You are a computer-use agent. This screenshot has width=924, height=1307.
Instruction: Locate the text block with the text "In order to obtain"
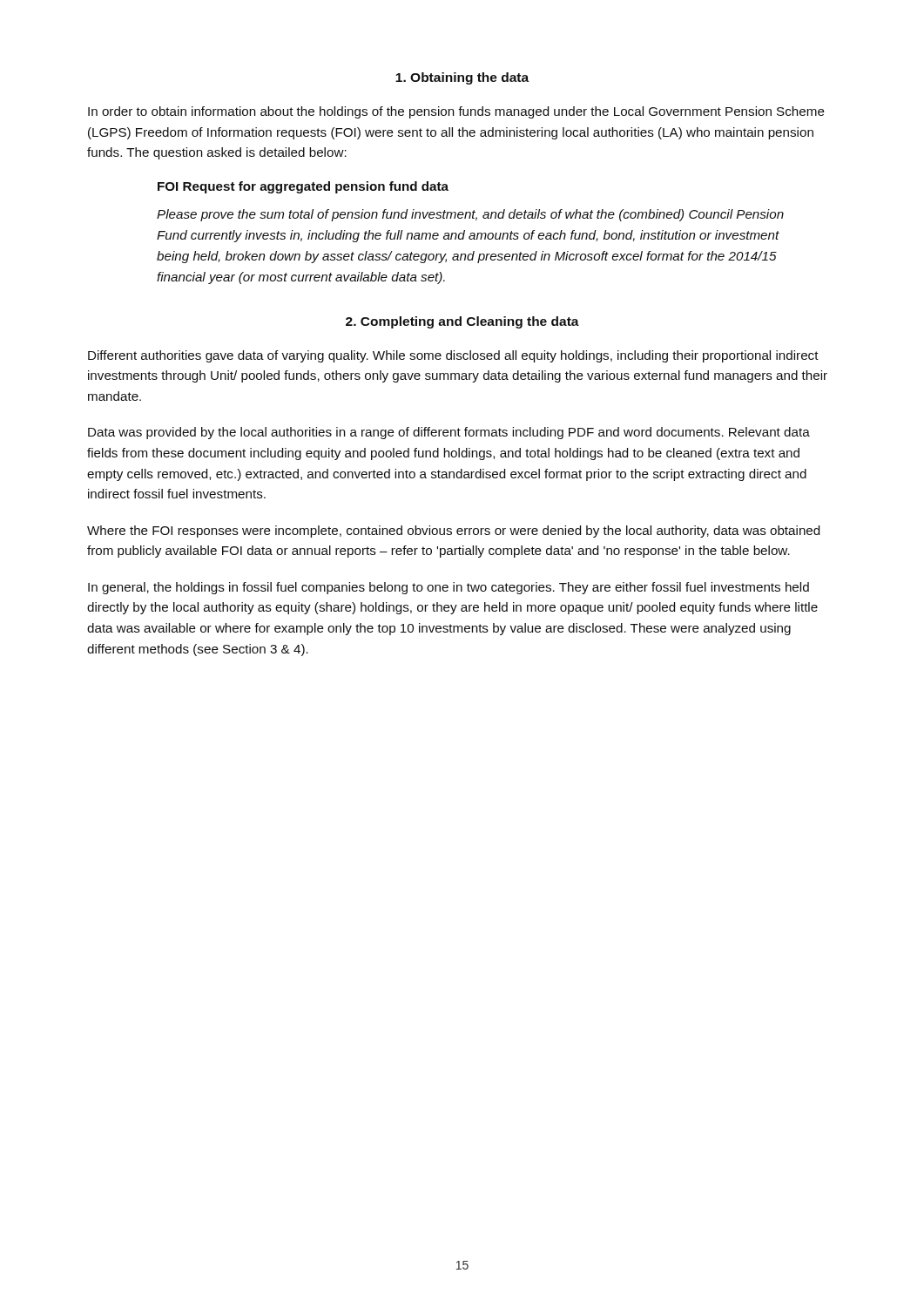[456, 132]
